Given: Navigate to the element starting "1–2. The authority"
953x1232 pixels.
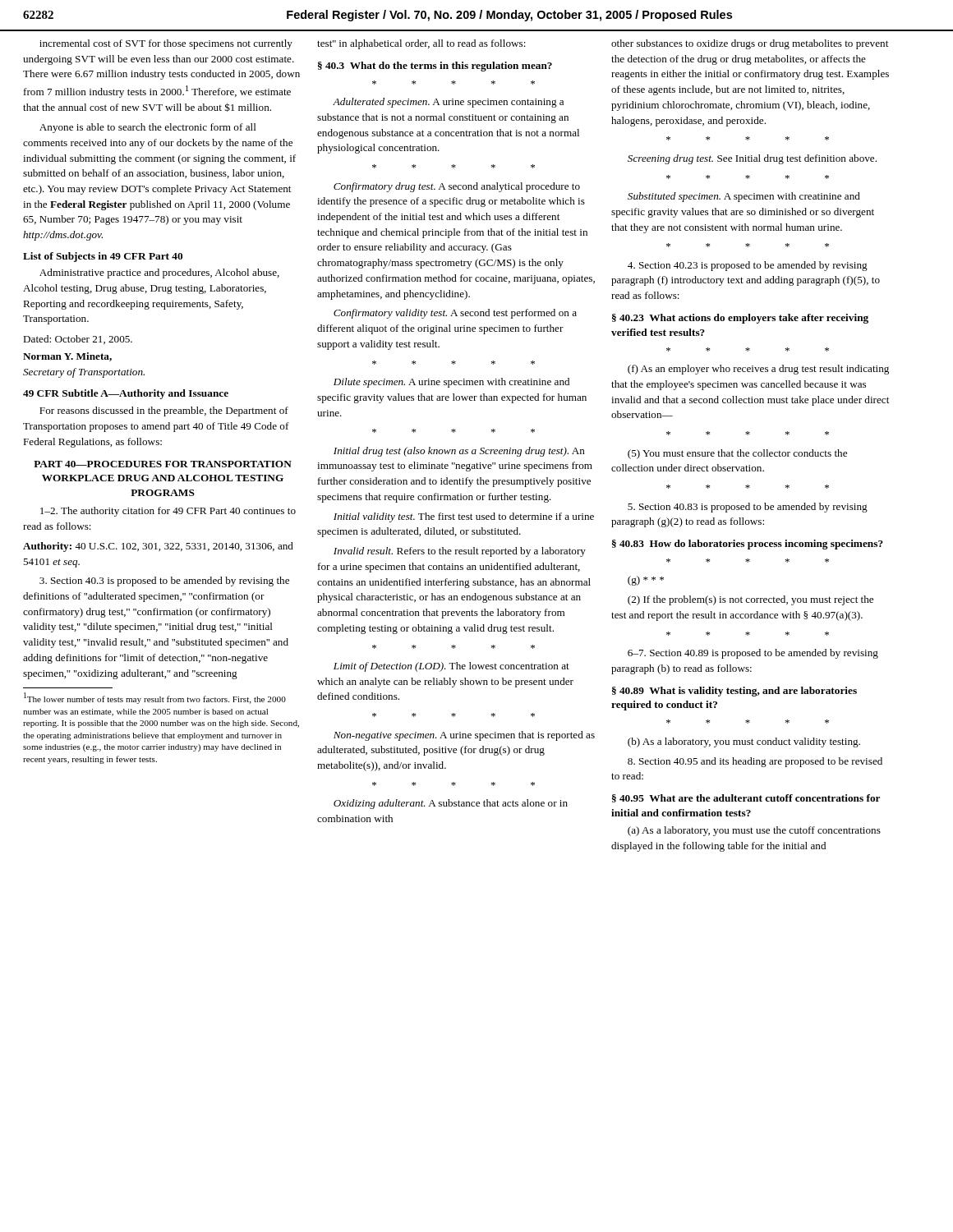Looking at the screenshot, I should click(163, 519).
